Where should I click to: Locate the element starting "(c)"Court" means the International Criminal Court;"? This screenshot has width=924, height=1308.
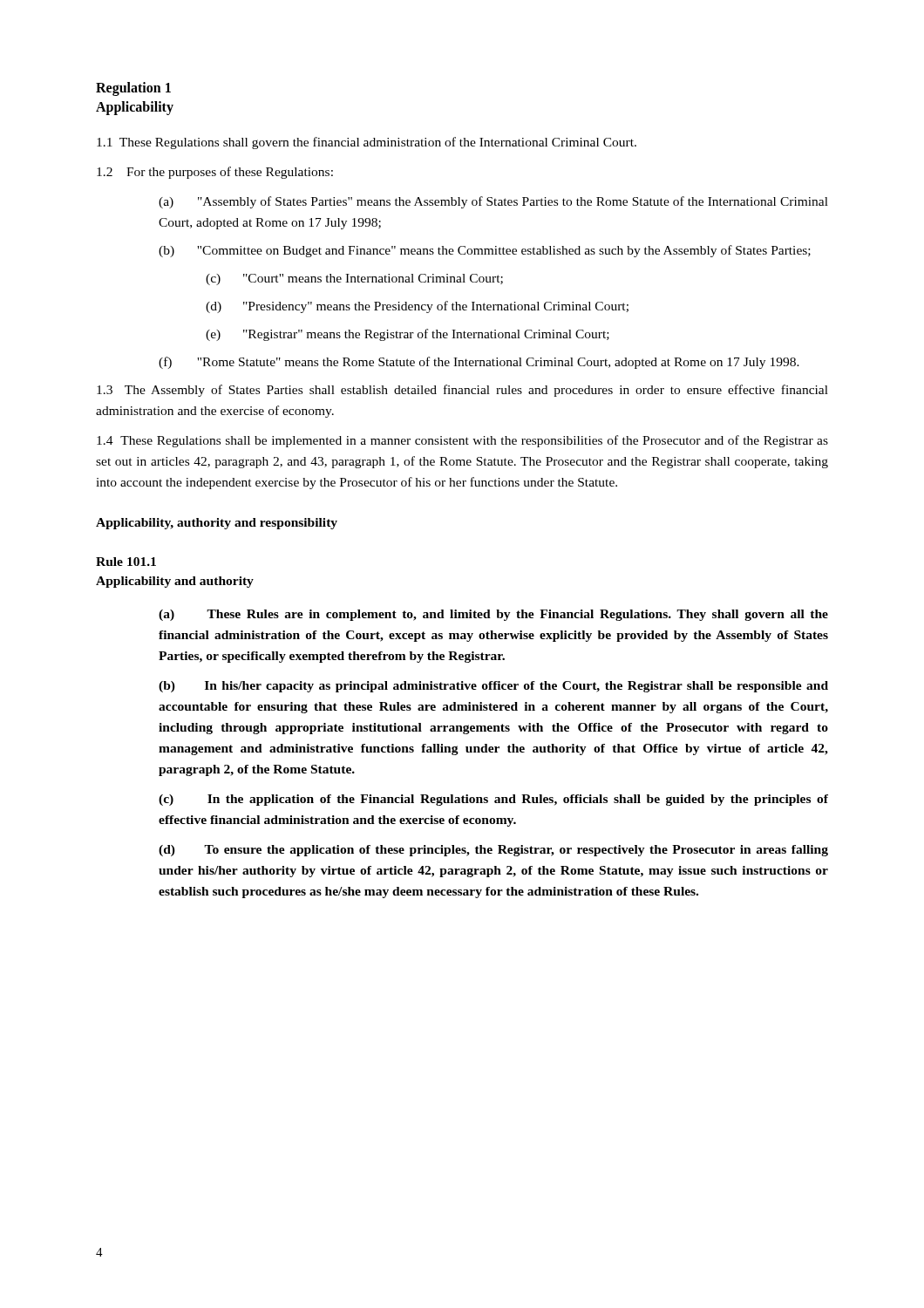coord(355,278)
